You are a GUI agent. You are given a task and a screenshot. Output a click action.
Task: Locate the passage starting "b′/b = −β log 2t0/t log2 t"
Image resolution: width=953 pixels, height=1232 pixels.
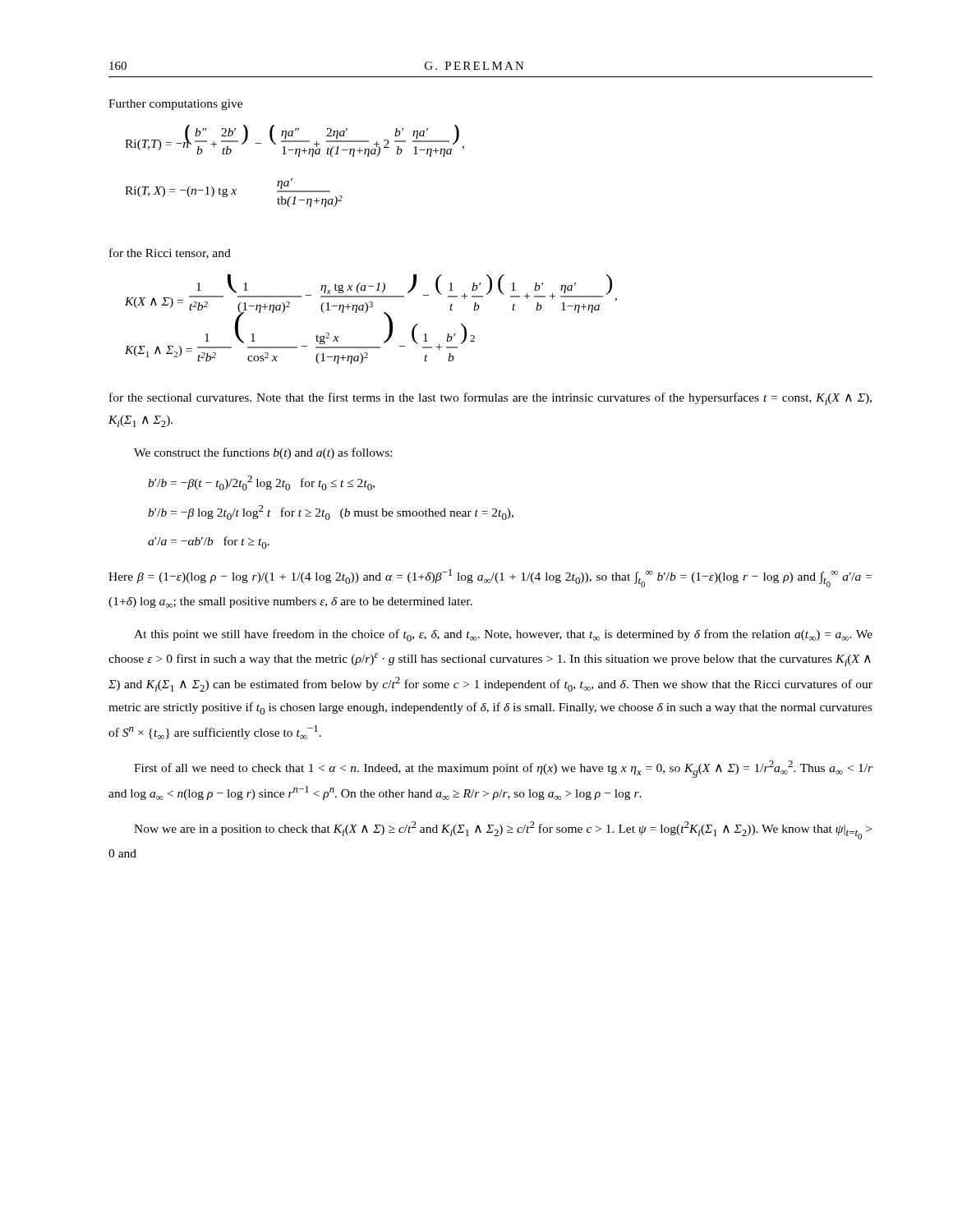(x=331, y=512)
